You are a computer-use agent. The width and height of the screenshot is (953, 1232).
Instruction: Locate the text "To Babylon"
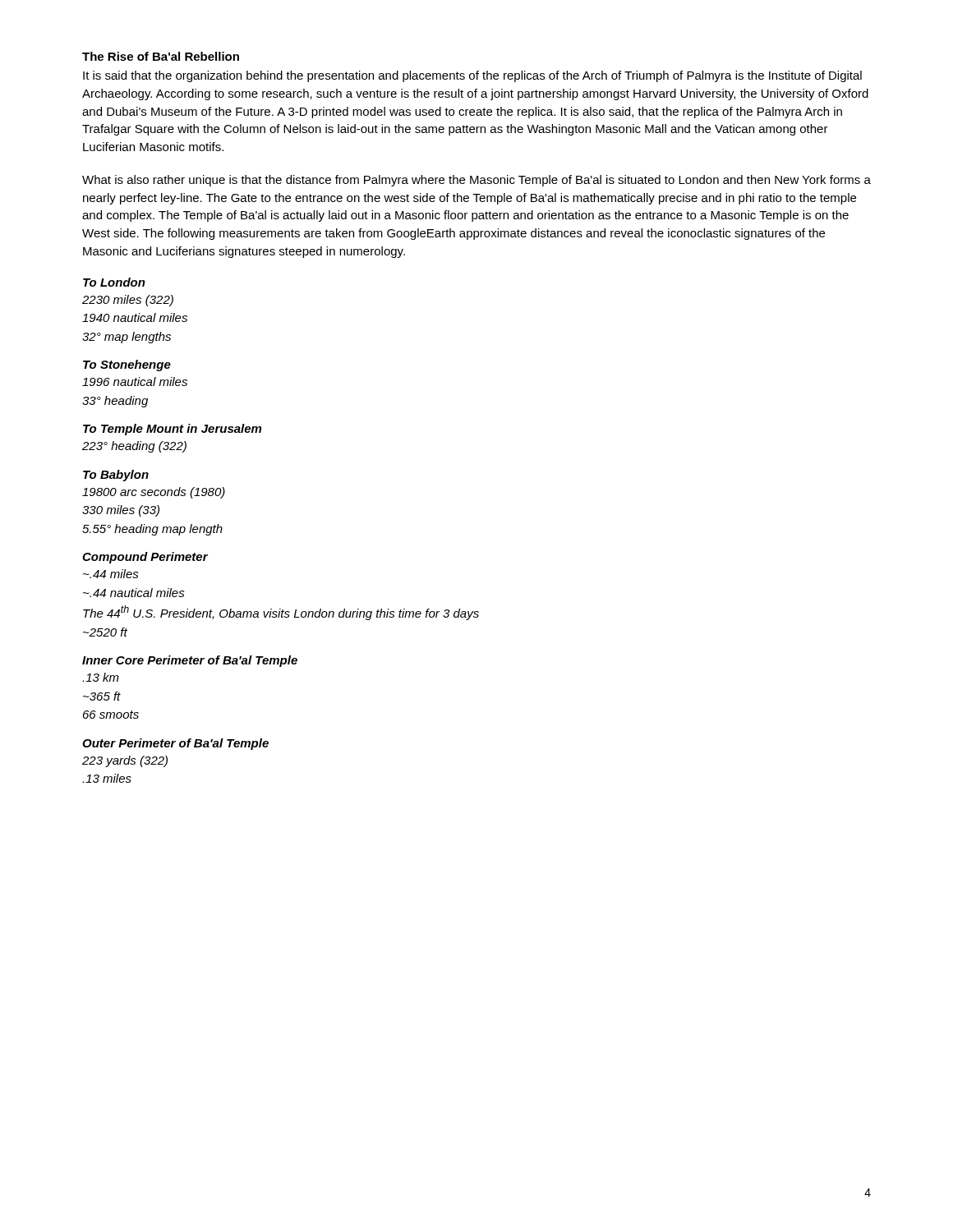(x=115, y=474)
